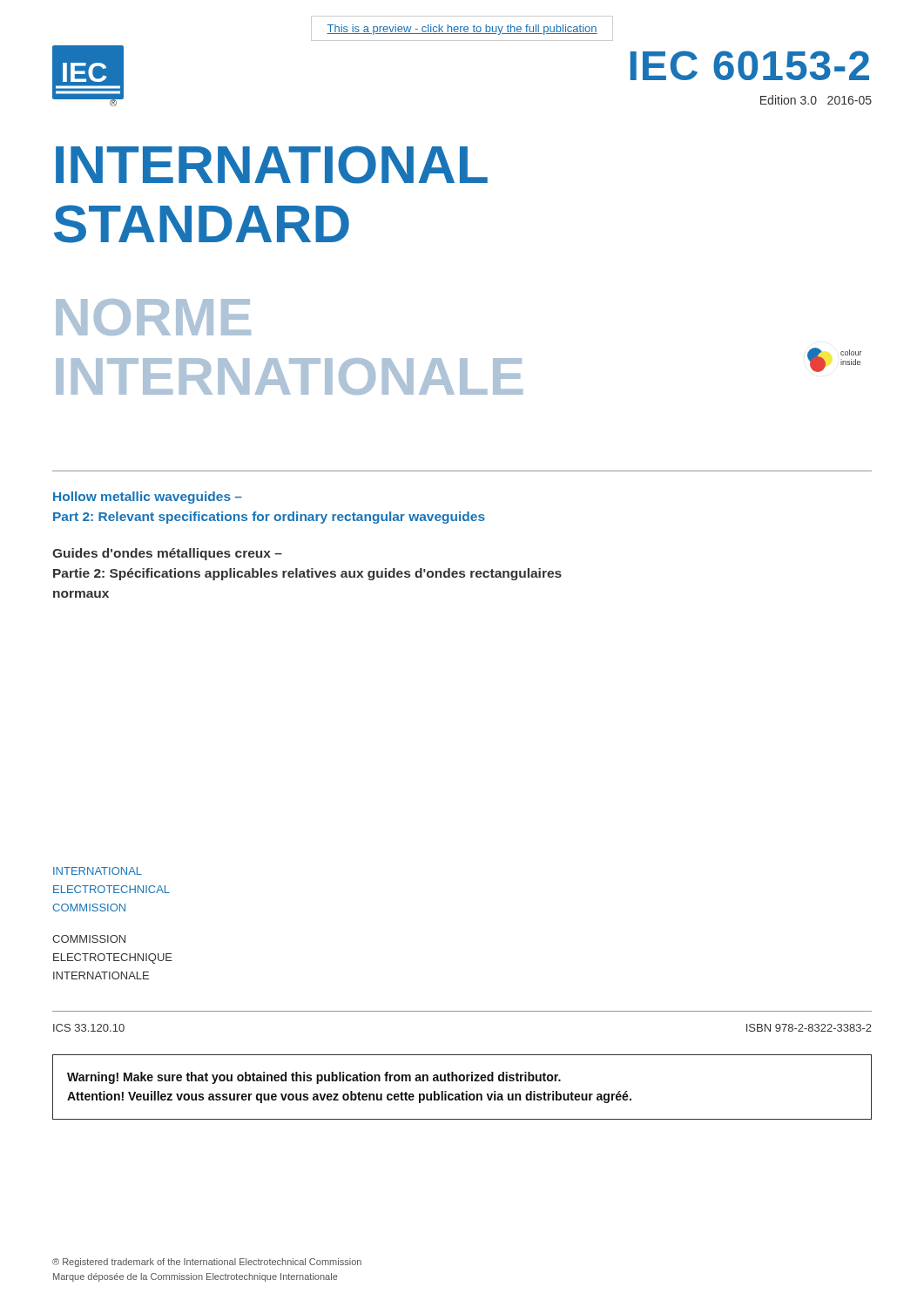Viewport: 924px width, 1307px height.
Task: Navigate to the block starting "INTERNATIONAL ELECTROTECHNICAL COMMISSION"
Action: (x=111, y=889)
